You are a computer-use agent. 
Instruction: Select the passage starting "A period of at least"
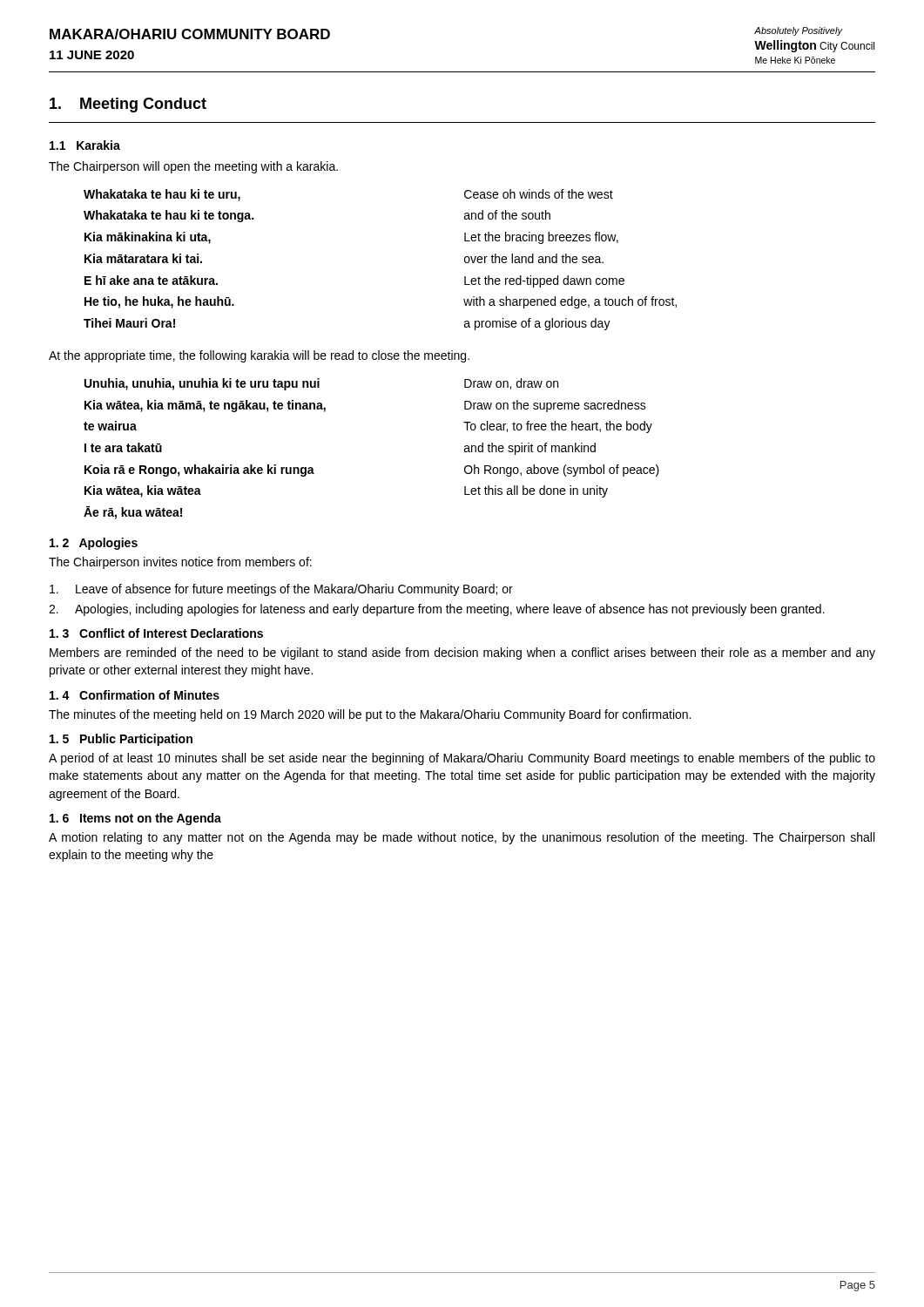click(462, 776)
